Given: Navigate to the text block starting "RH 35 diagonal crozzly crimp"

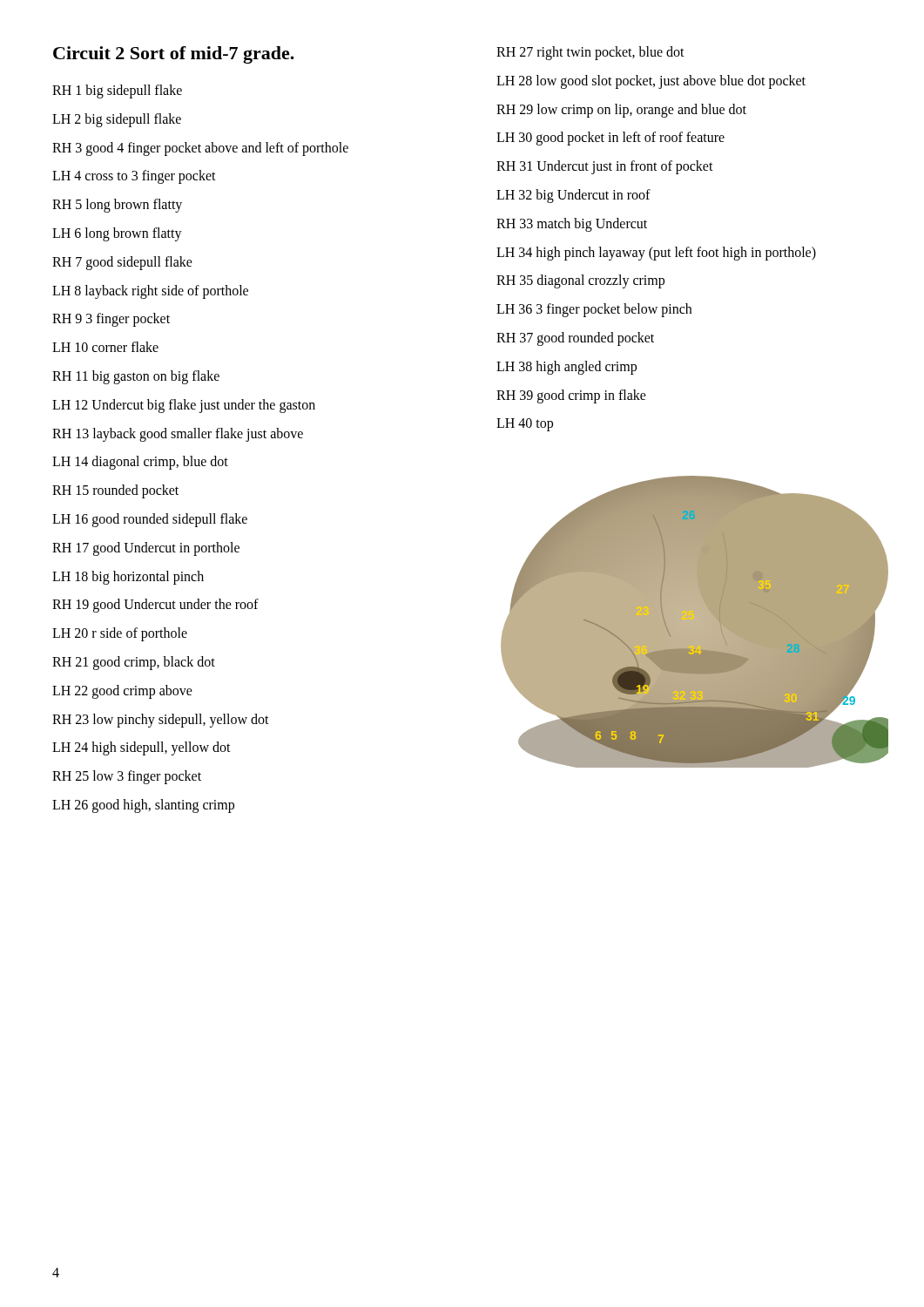Looking at the screenshot, I should point(581,280).
